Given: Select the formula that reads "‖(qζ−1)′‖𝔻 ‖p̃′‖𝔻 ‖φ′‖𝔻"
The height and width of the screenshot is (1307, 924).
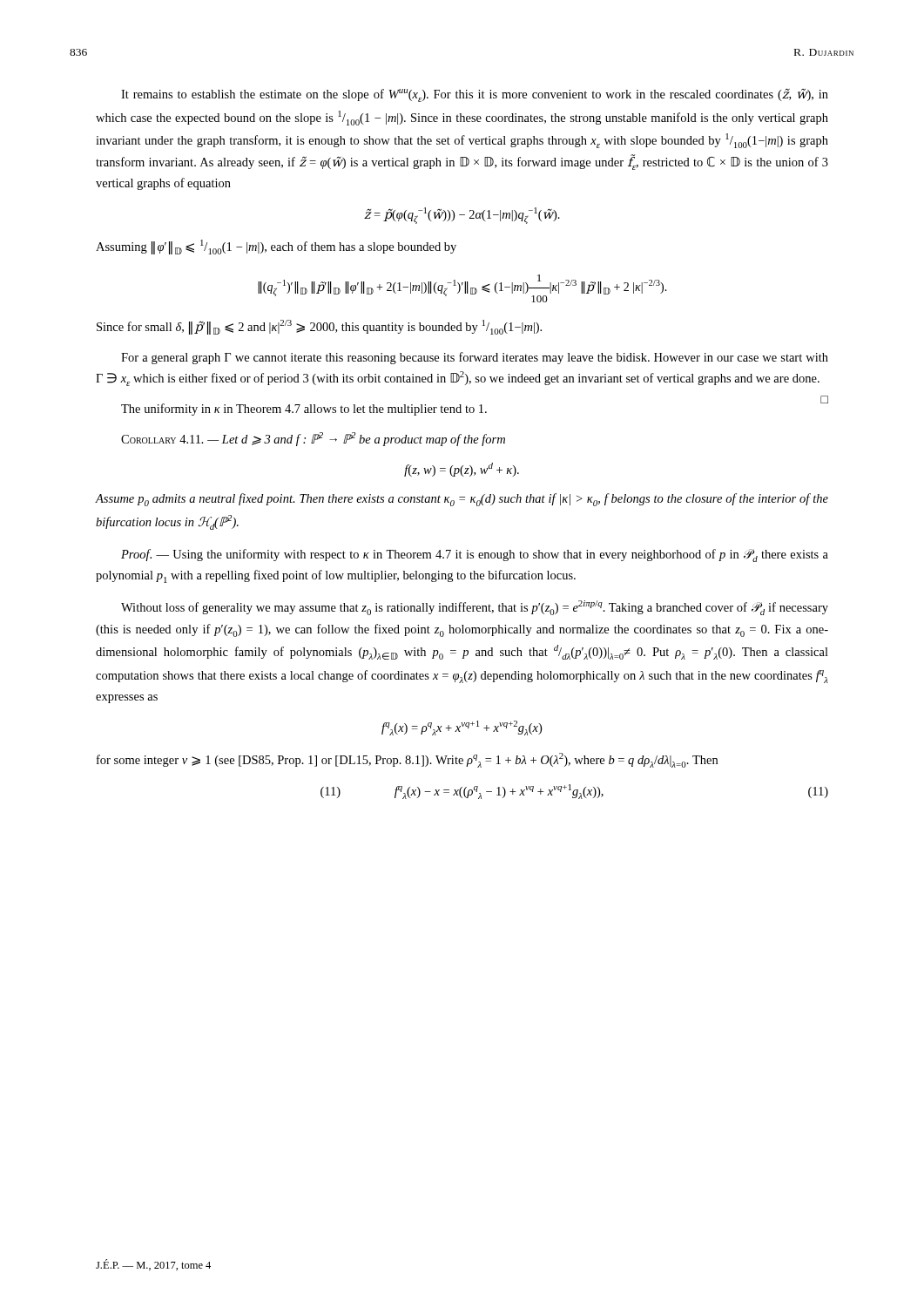Looking at the screenshot, I should pyautogui.click(x=462, y=288).
